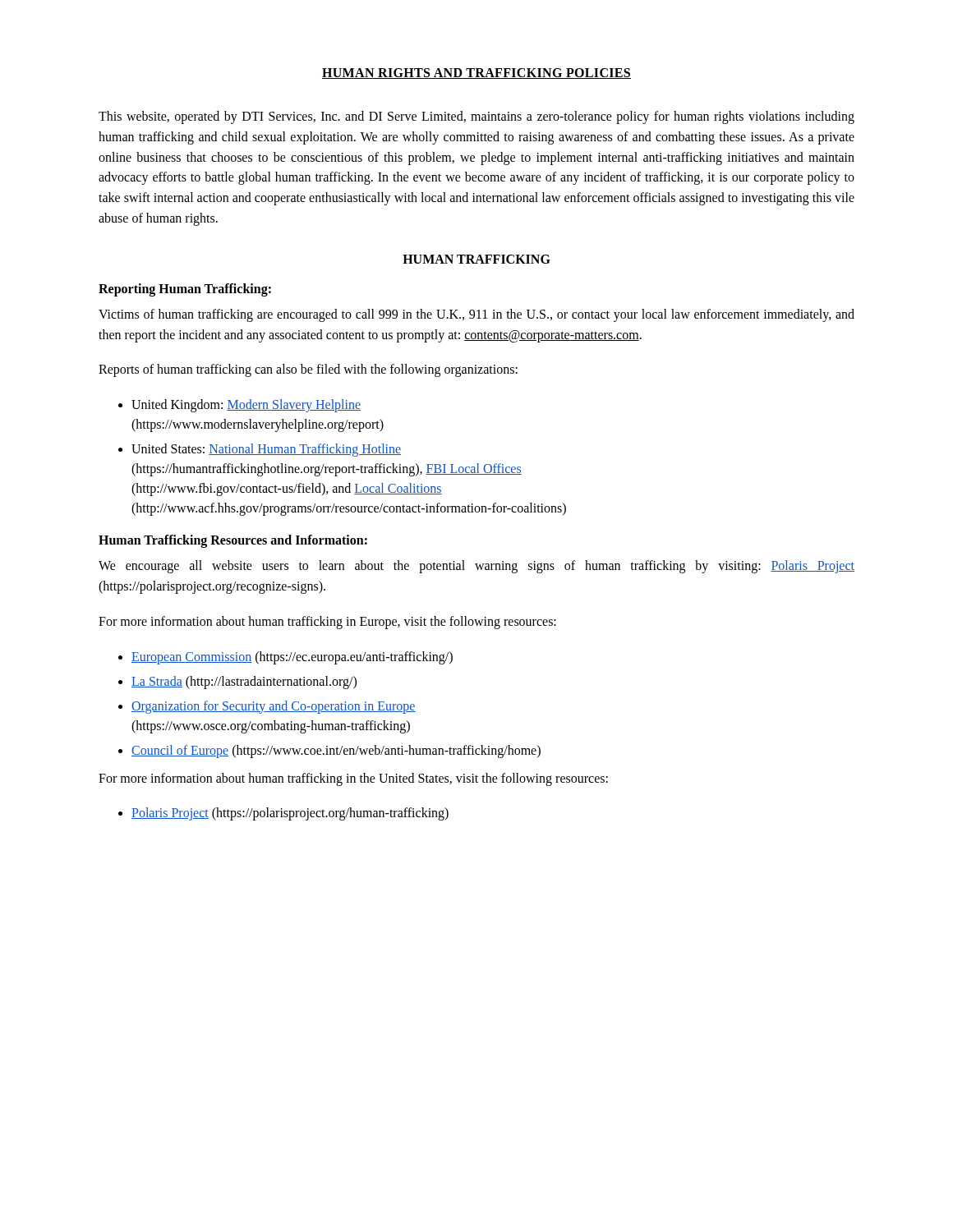Navigate to the region starting "European Commission (https://ec.europa.eu/anti-trafficking/)"
Viewport: 953px width, 1232px height.
coord(292,656)
